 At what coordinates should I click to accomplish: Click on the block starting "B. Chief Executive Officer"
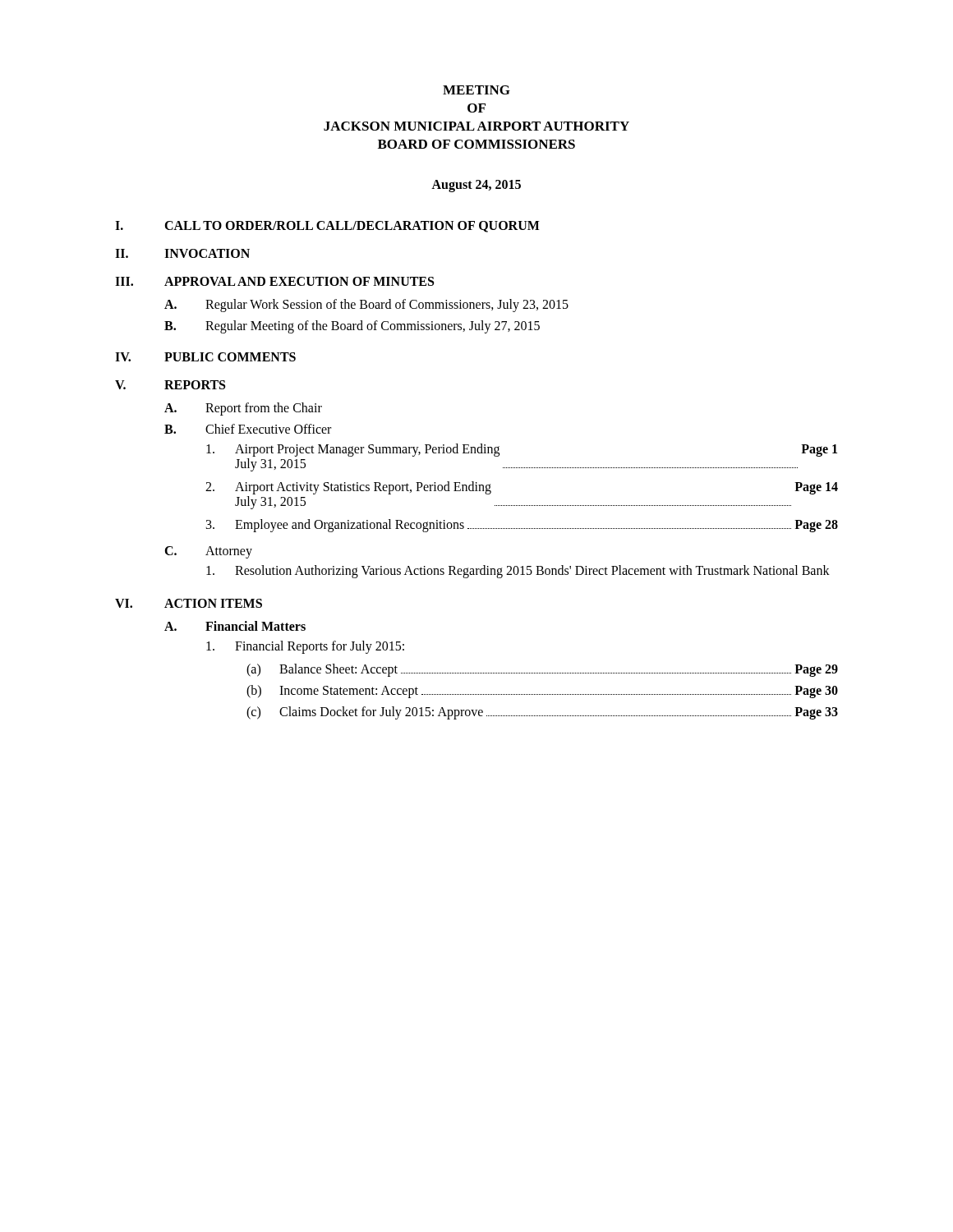(x=248, y=429)
